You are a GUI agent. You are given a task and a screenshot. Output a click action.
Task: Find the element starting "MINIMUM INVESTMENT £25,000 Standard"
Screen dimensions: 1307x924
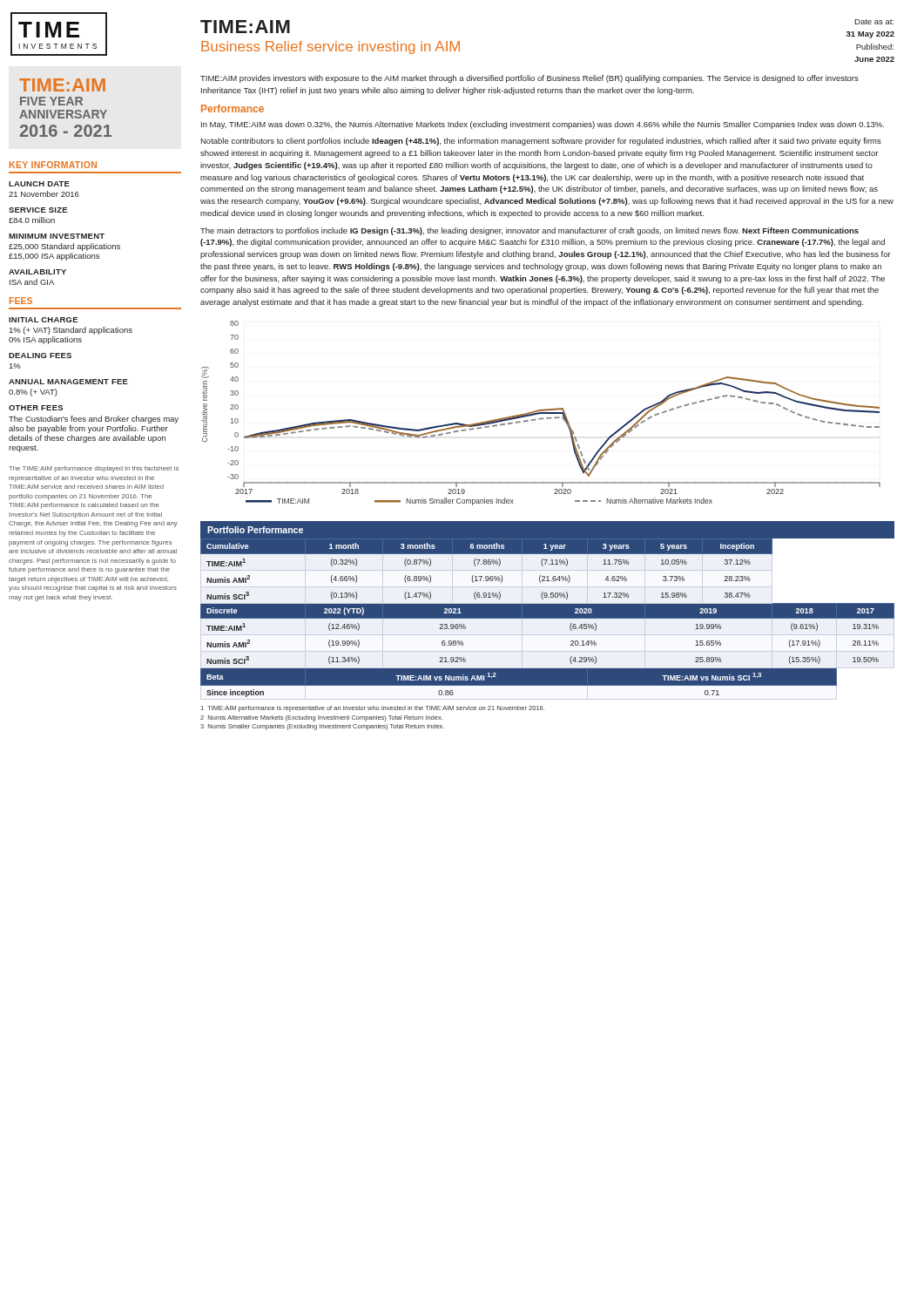click(x=95, y=246)
